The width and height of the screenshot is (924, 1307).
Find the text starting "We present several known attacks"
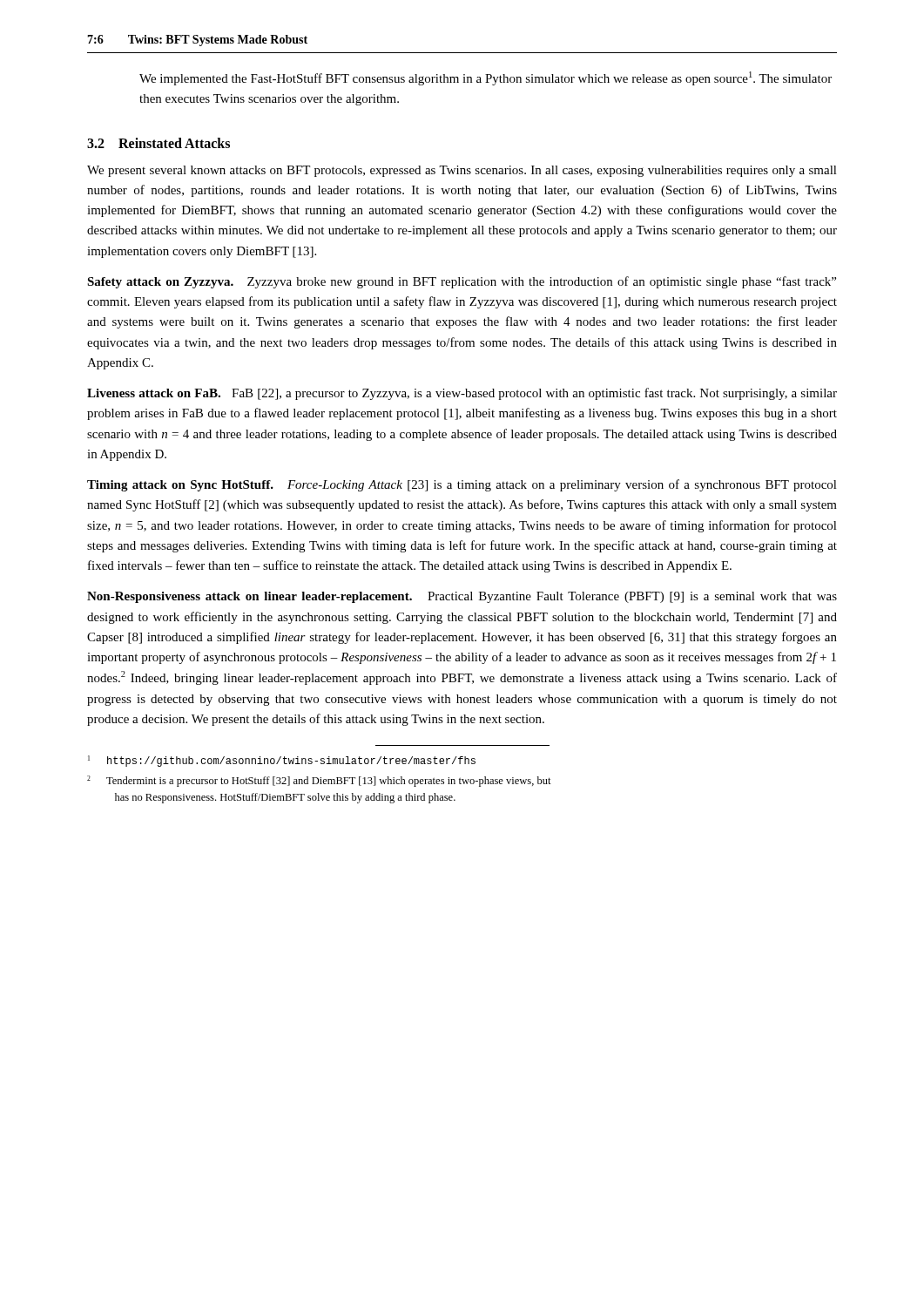coord(462,210)
